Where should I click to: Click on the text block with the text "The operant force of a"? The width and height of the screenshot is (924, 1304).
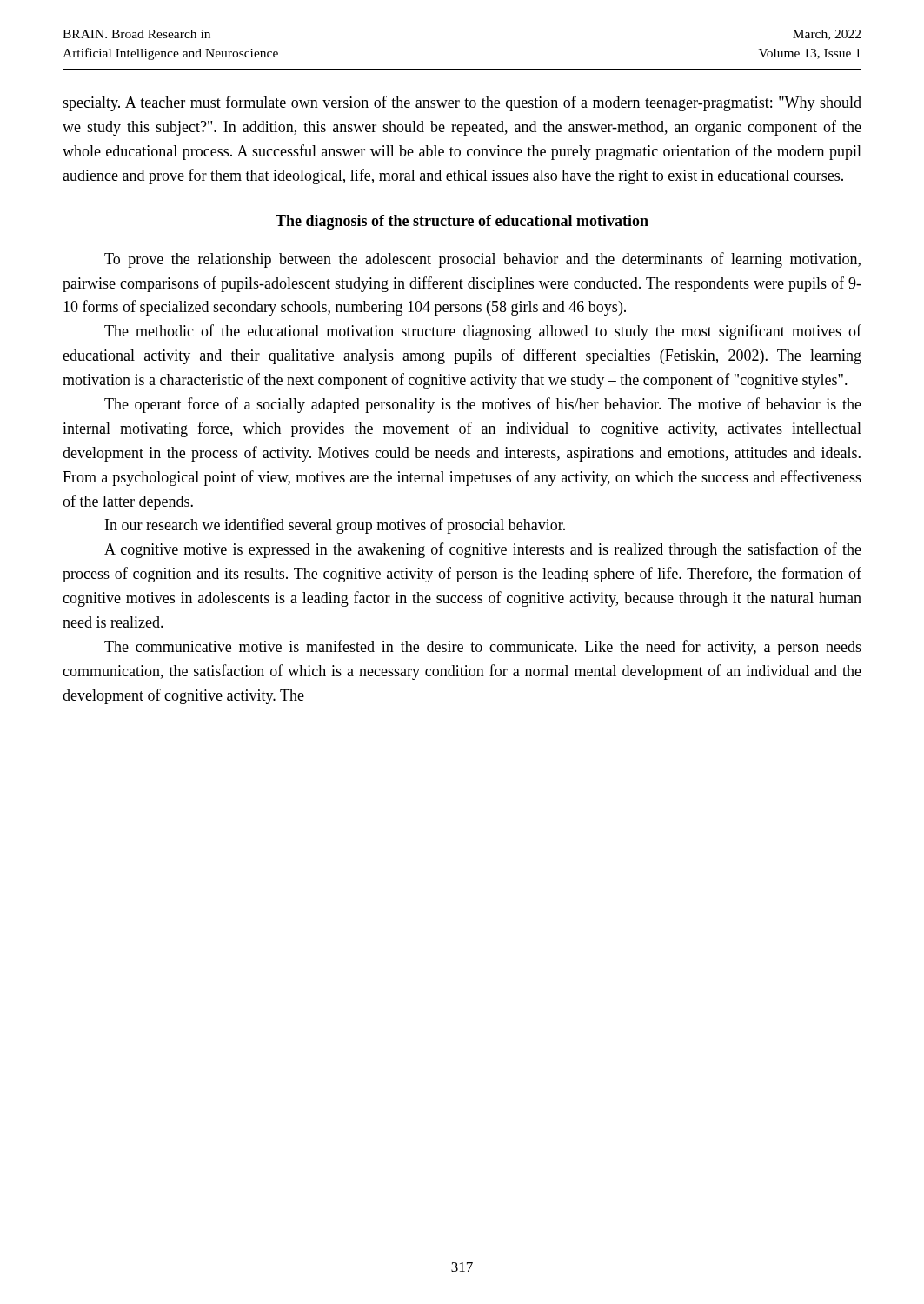pyautogui.click(x=462, y=454)
